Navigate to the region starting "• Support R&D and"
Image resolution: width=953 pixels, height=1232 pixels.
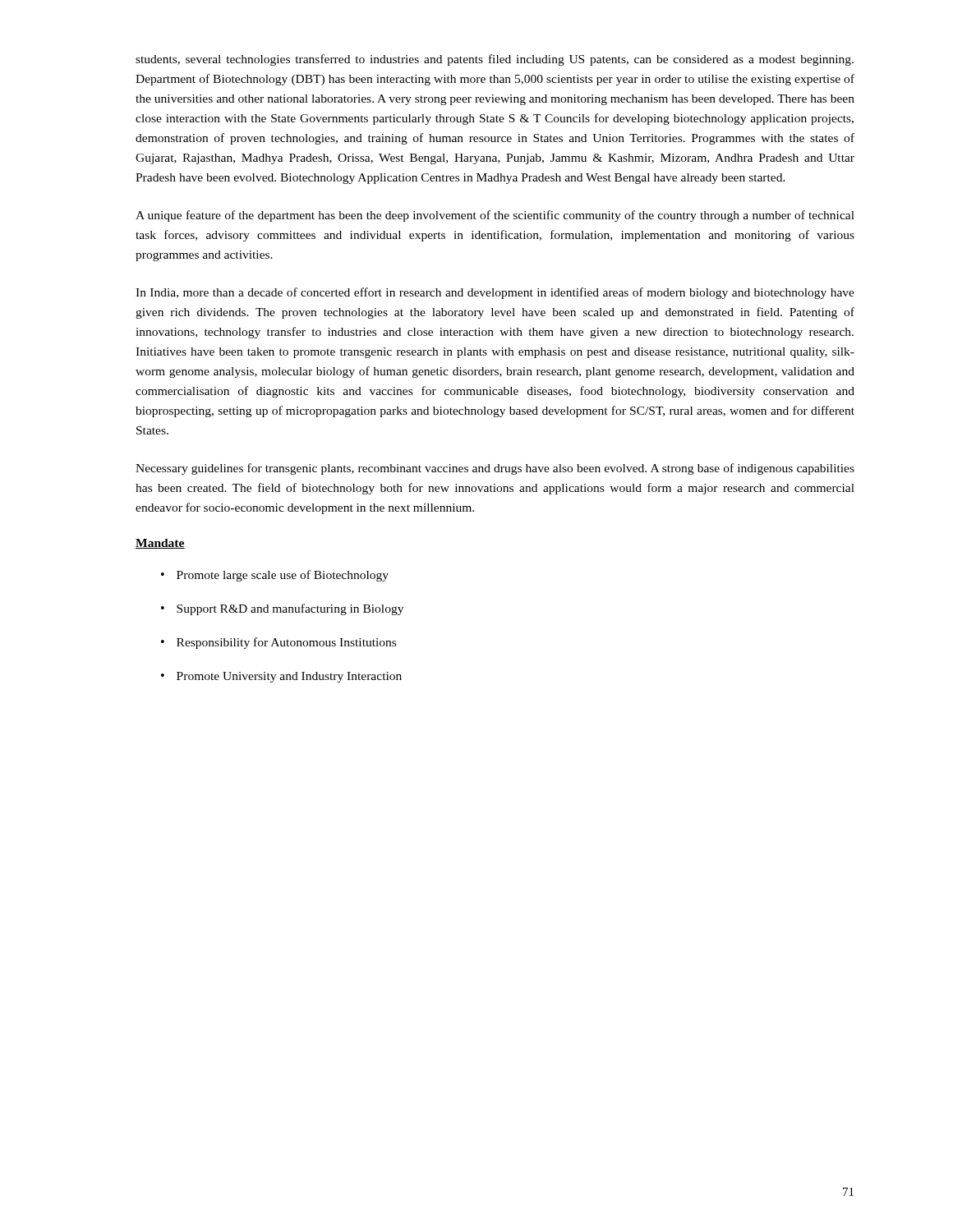pyautogui.click(x=282, y=609)
